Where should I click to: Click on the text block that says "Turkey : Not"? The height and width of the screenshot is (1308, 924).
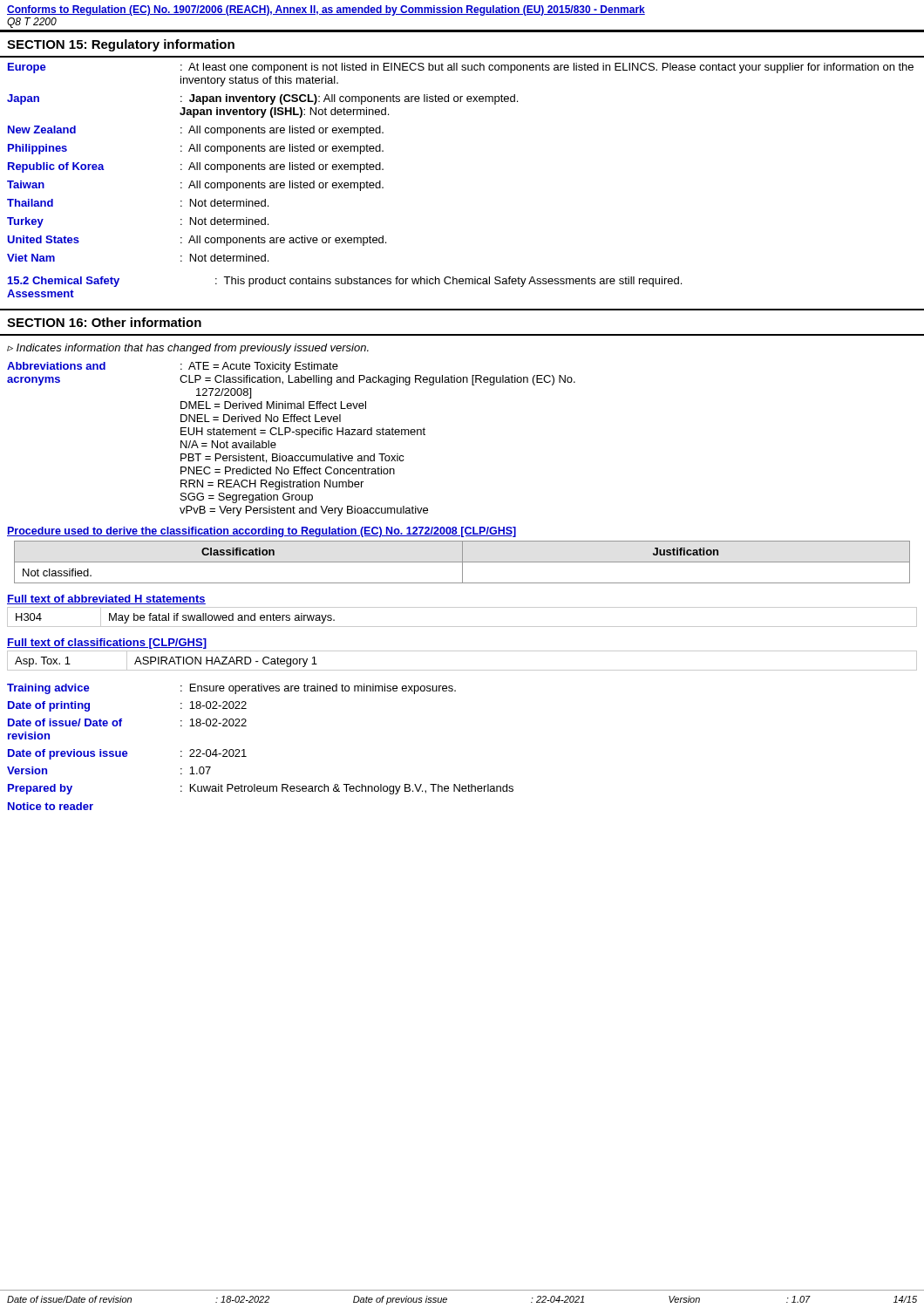[22, 222]
